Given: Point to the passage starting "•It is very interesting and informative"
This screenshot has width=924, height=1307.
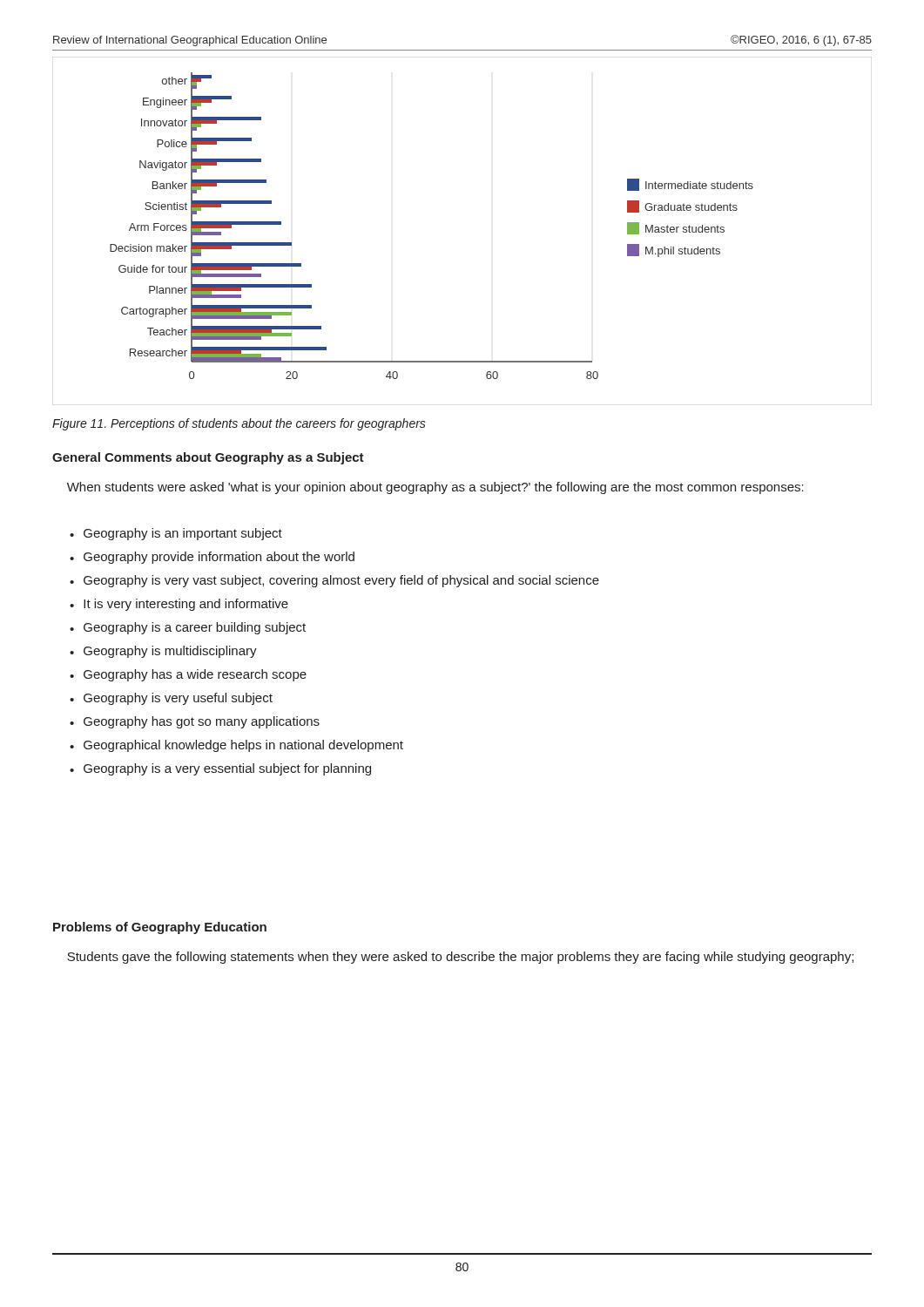Looking at the screenshot, I should click(x=179, y=605).
